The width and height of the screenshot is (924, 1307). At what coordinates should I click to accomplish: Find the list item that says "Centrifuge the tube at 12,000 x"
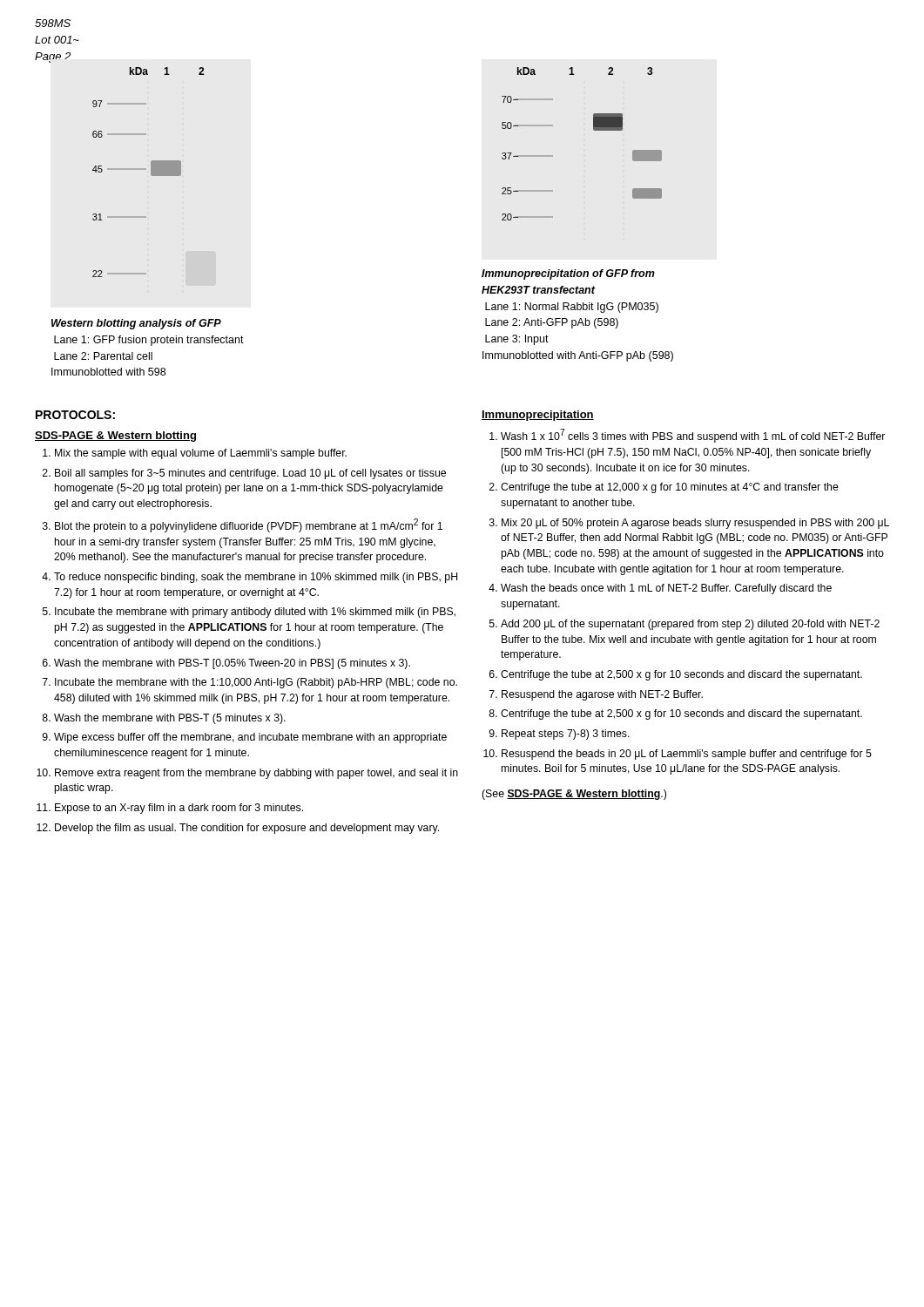click(670, 495)
